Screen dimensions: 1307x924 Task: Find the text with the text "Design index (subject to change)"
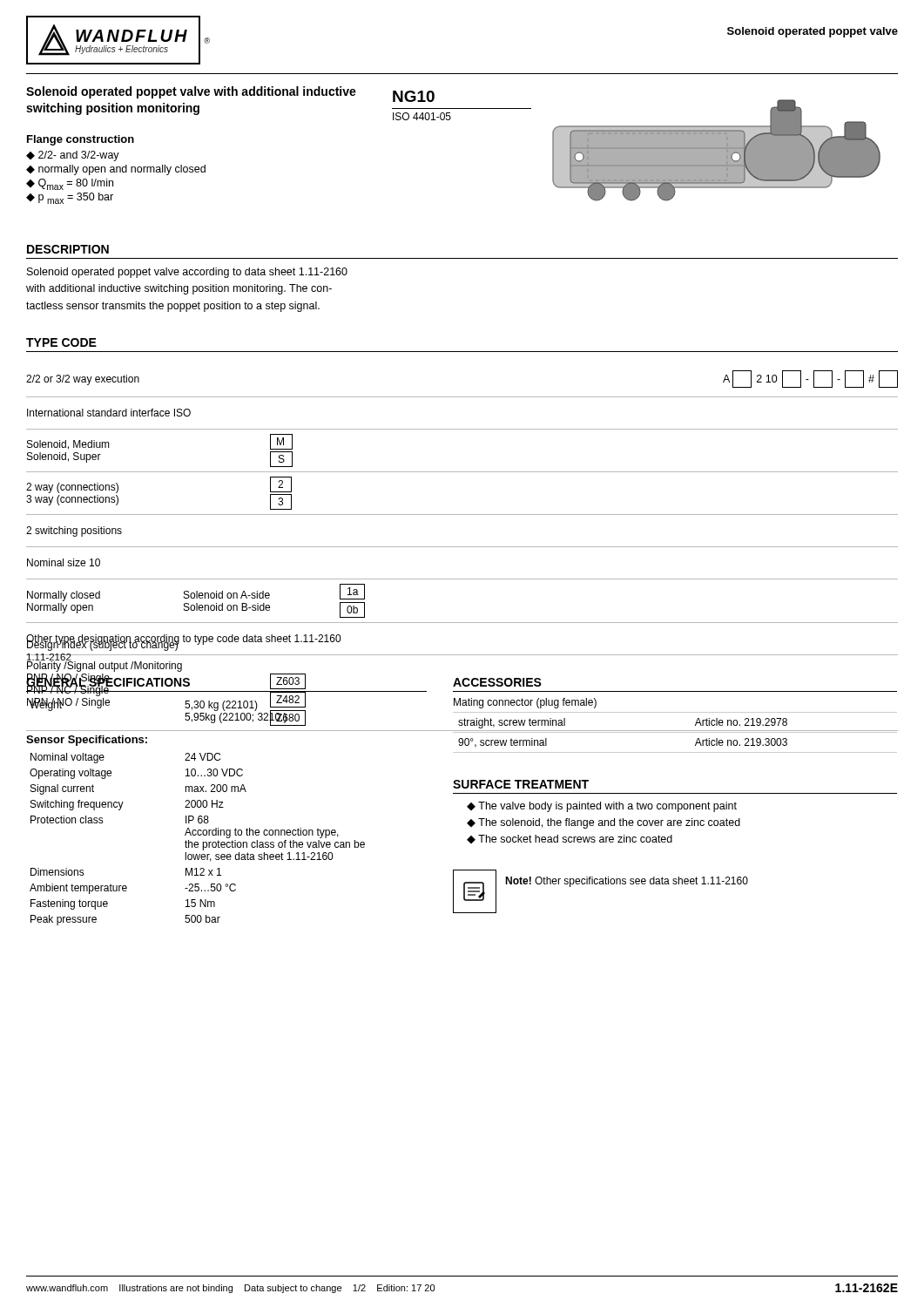click(x=102, y=645)
